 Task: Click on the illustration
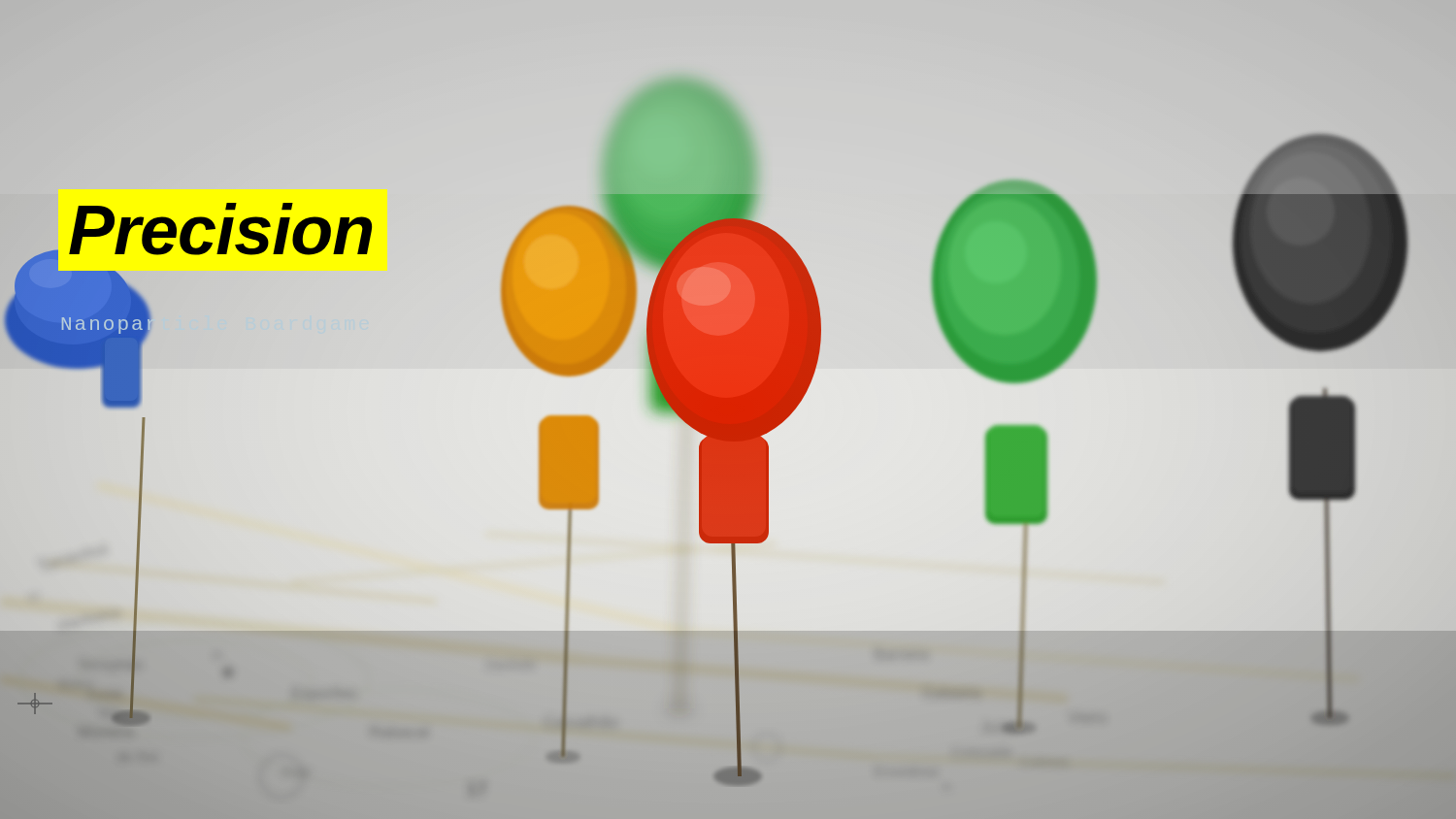click(35, 704)
